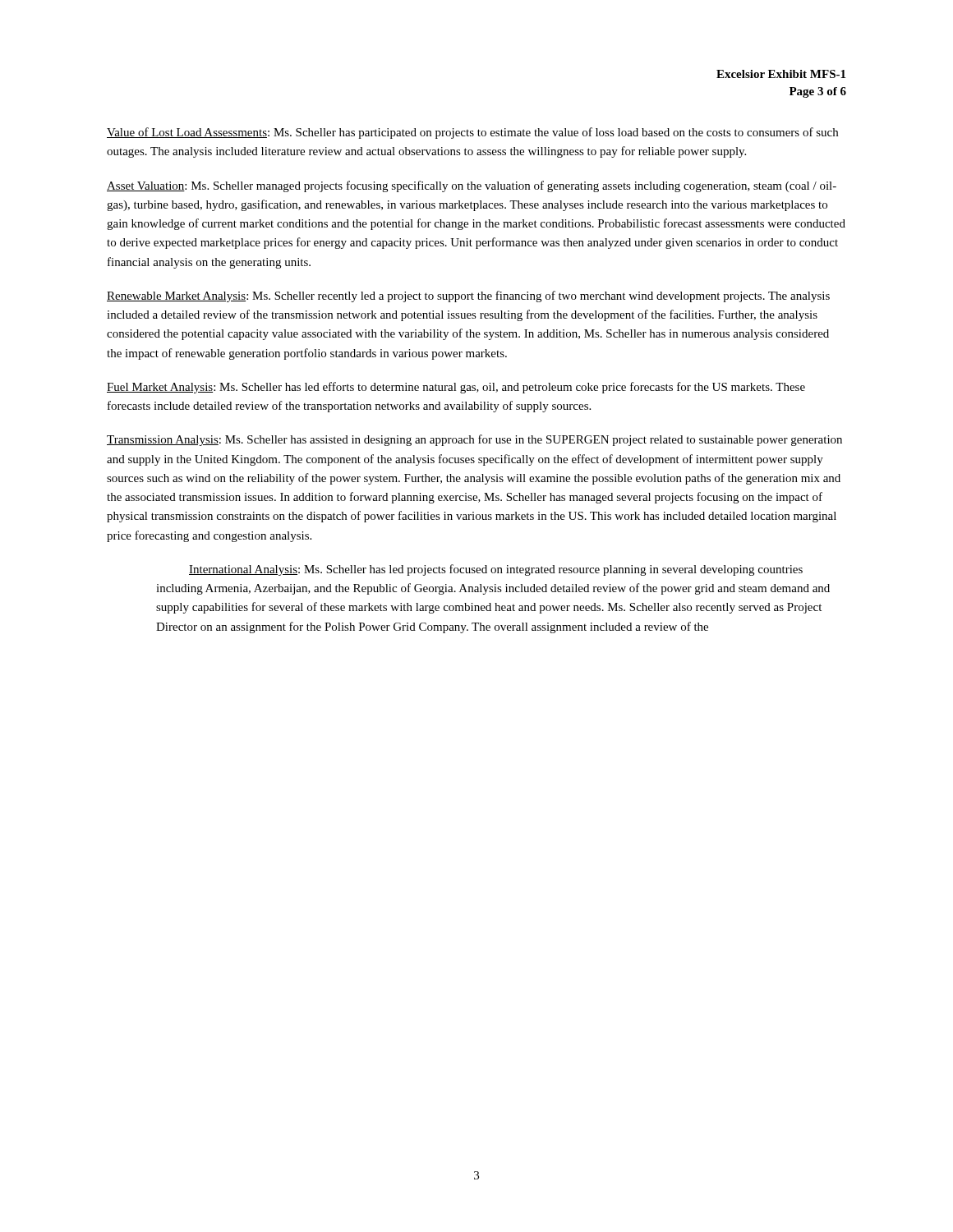953x1232 pixels.
Task: Click on the text block that reads "Value of Lost Load Assessments: Ms. Scheller"
Action: point(473,142)
